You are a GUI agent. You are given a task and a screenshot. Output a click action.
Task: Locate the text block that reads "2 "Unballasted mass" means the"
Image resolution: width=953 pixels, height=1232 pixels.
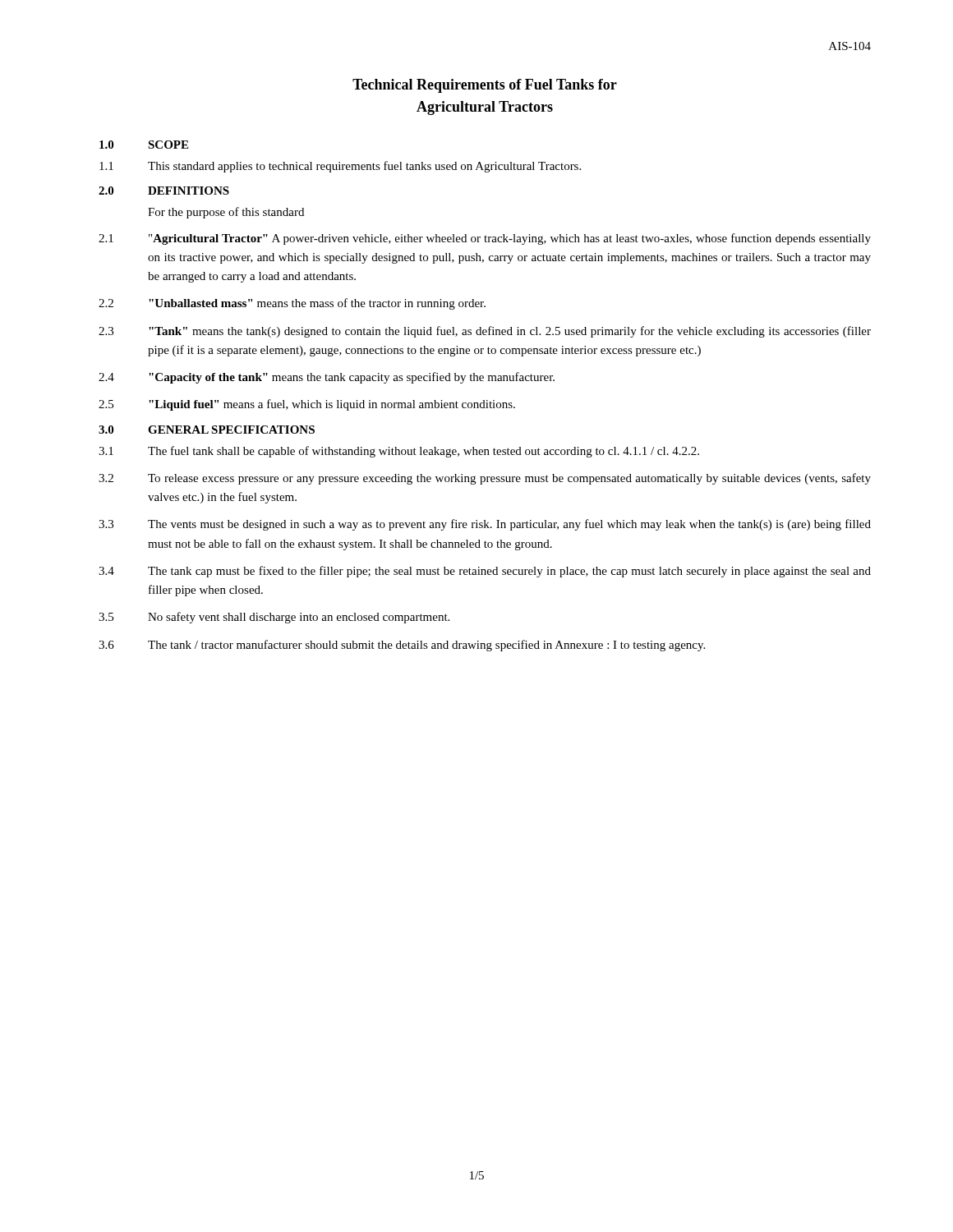pyautogui.click(x=485, y=304)
